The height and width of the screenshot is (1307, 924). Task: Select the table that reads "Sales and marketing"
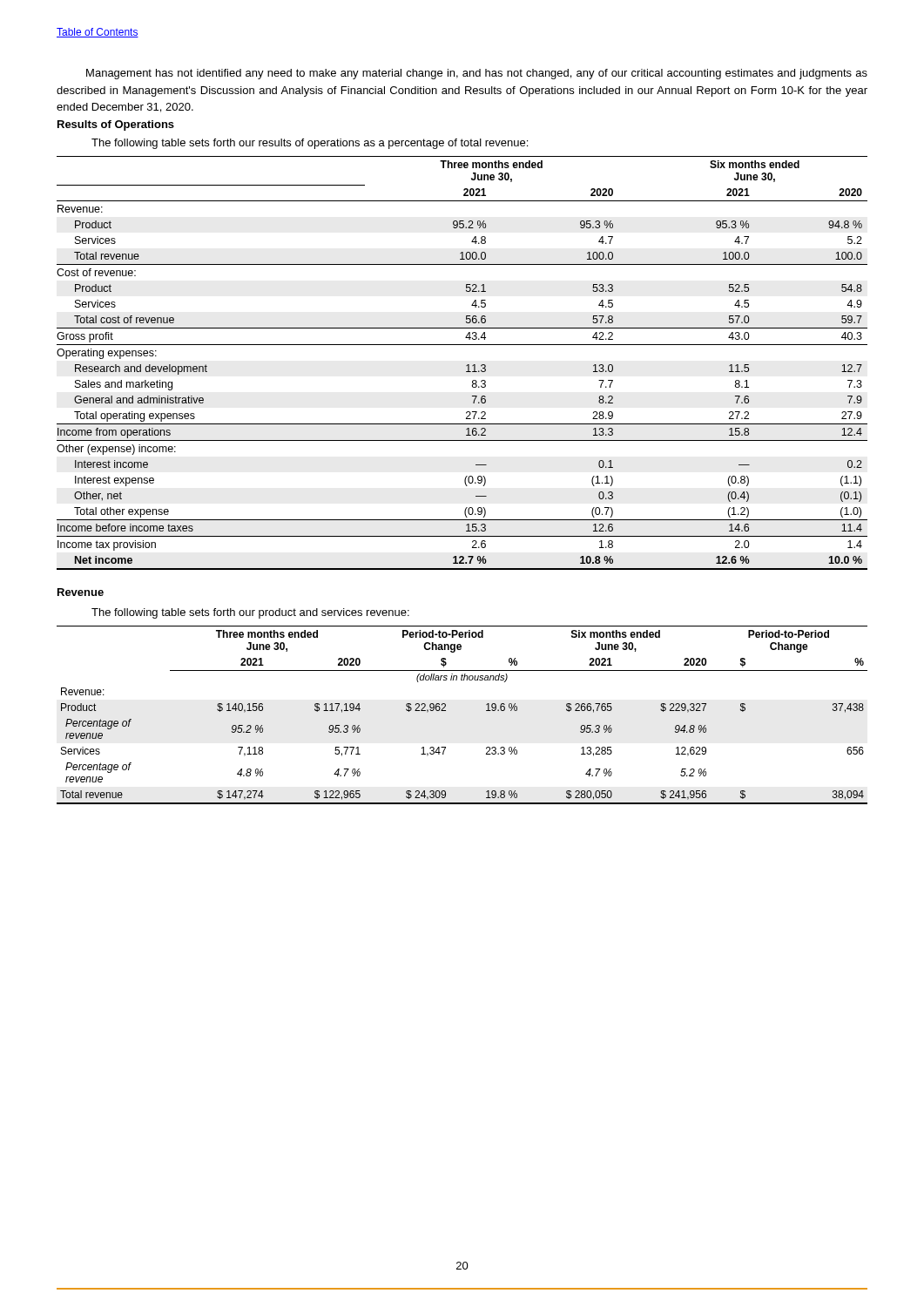(462, 363)
